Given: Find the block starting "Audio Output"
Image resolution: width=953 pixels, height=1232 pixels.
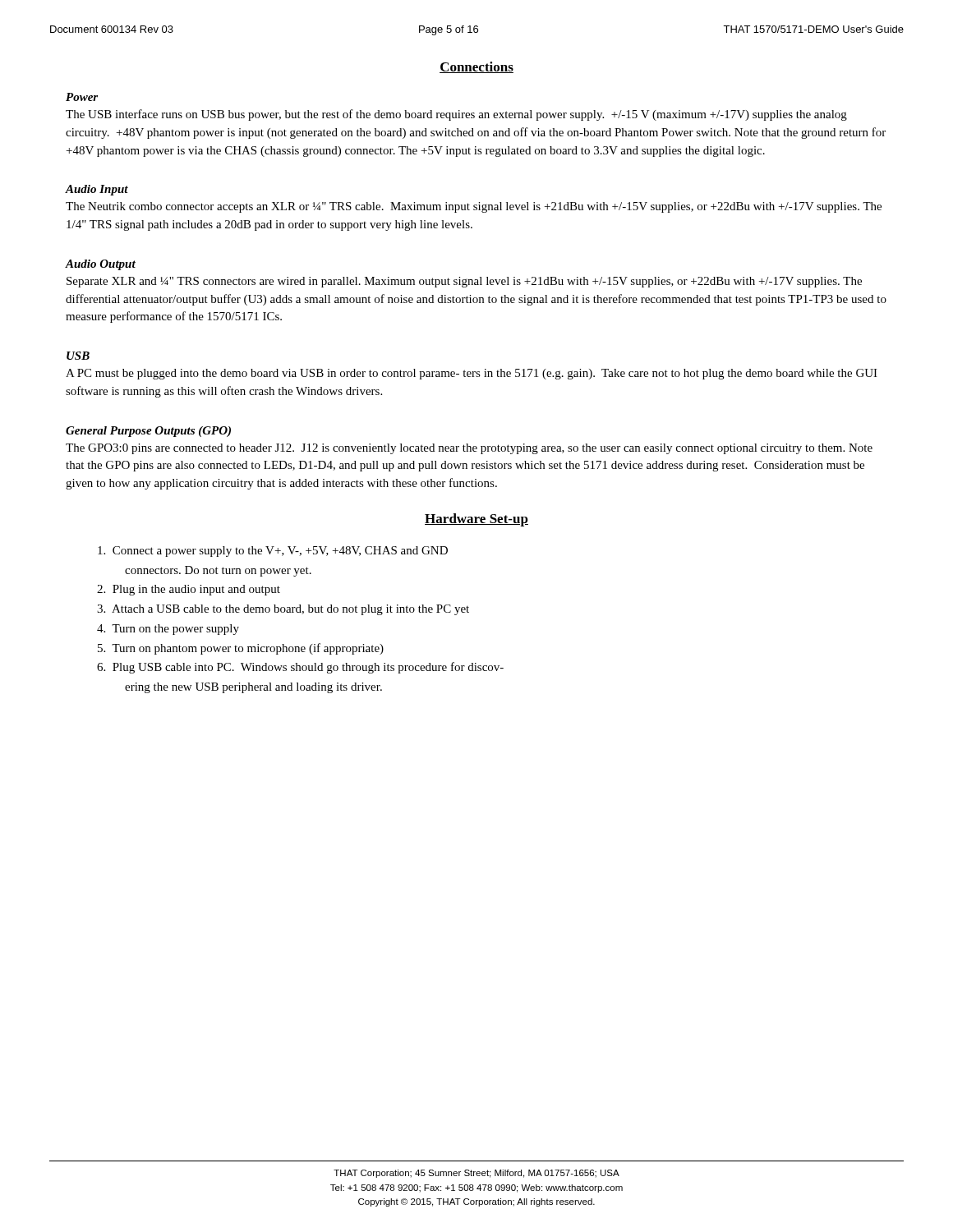Looking at the screenshot, I should (100, 263).
